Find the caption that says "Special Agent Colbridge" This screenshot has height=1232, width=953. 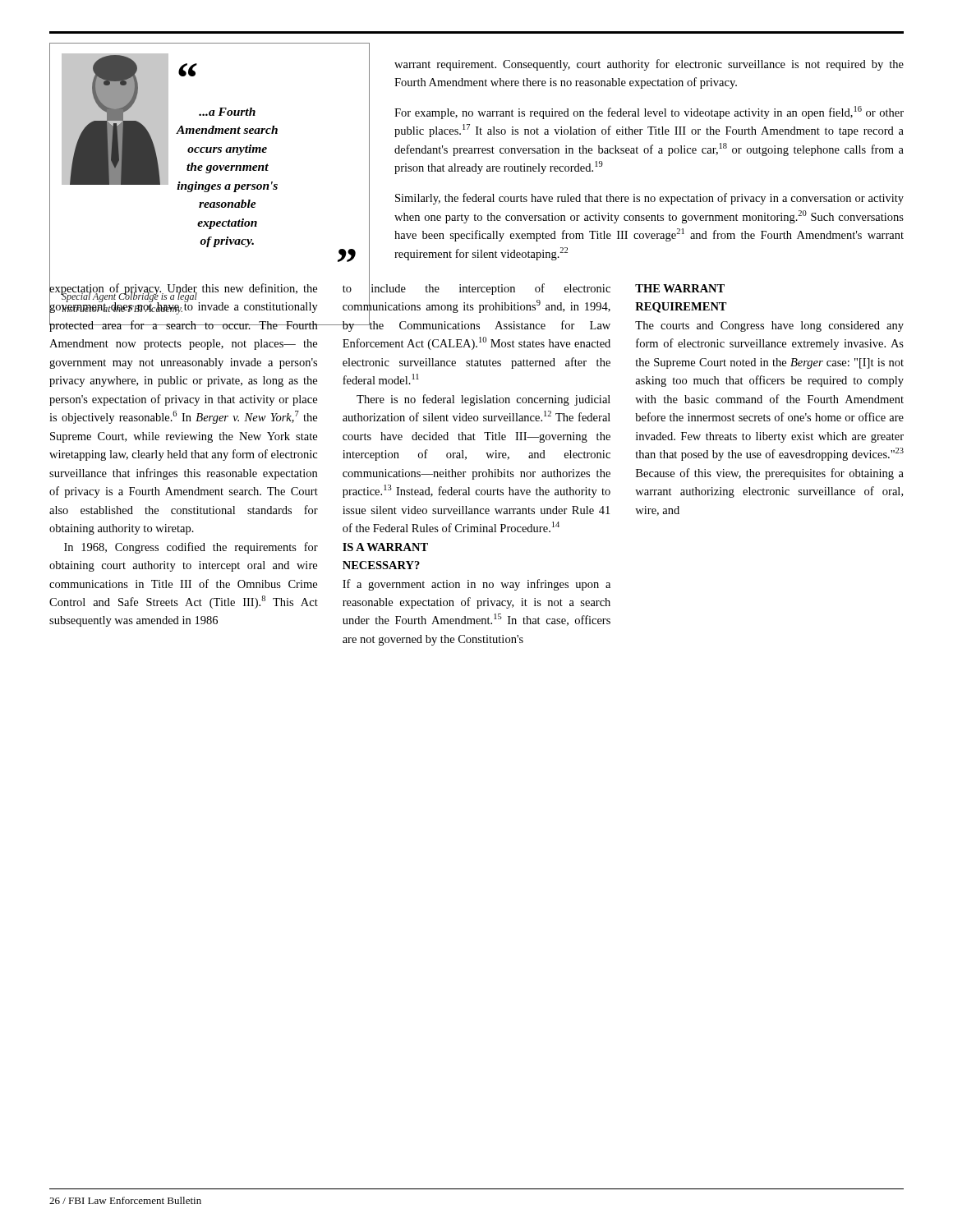pos(129,303)
